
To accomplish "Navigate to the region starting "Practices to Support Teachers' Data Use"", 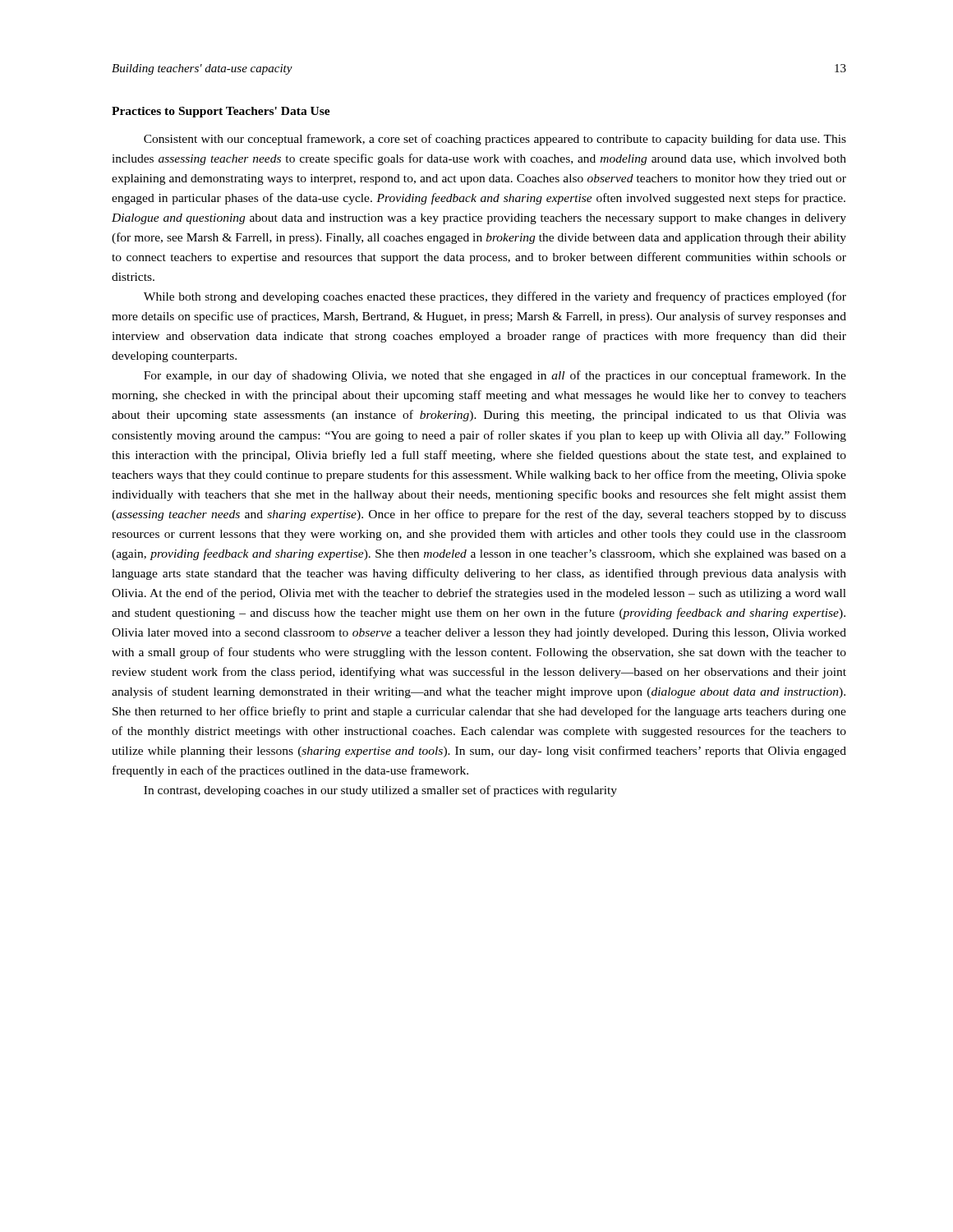I will tap(221, 111).
